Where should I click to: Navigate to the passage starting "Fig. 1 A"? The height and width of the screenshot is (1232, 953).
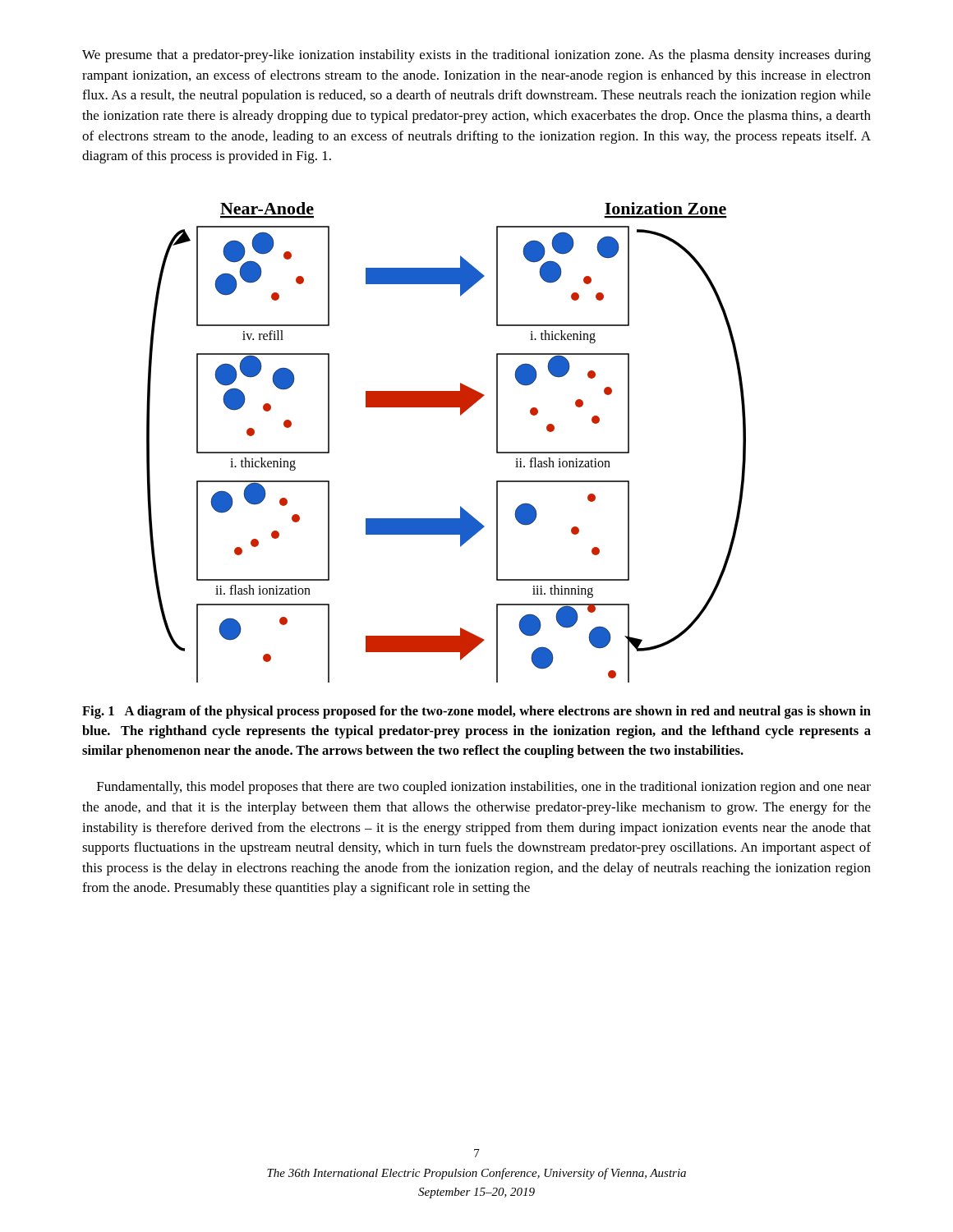(476, 731)
